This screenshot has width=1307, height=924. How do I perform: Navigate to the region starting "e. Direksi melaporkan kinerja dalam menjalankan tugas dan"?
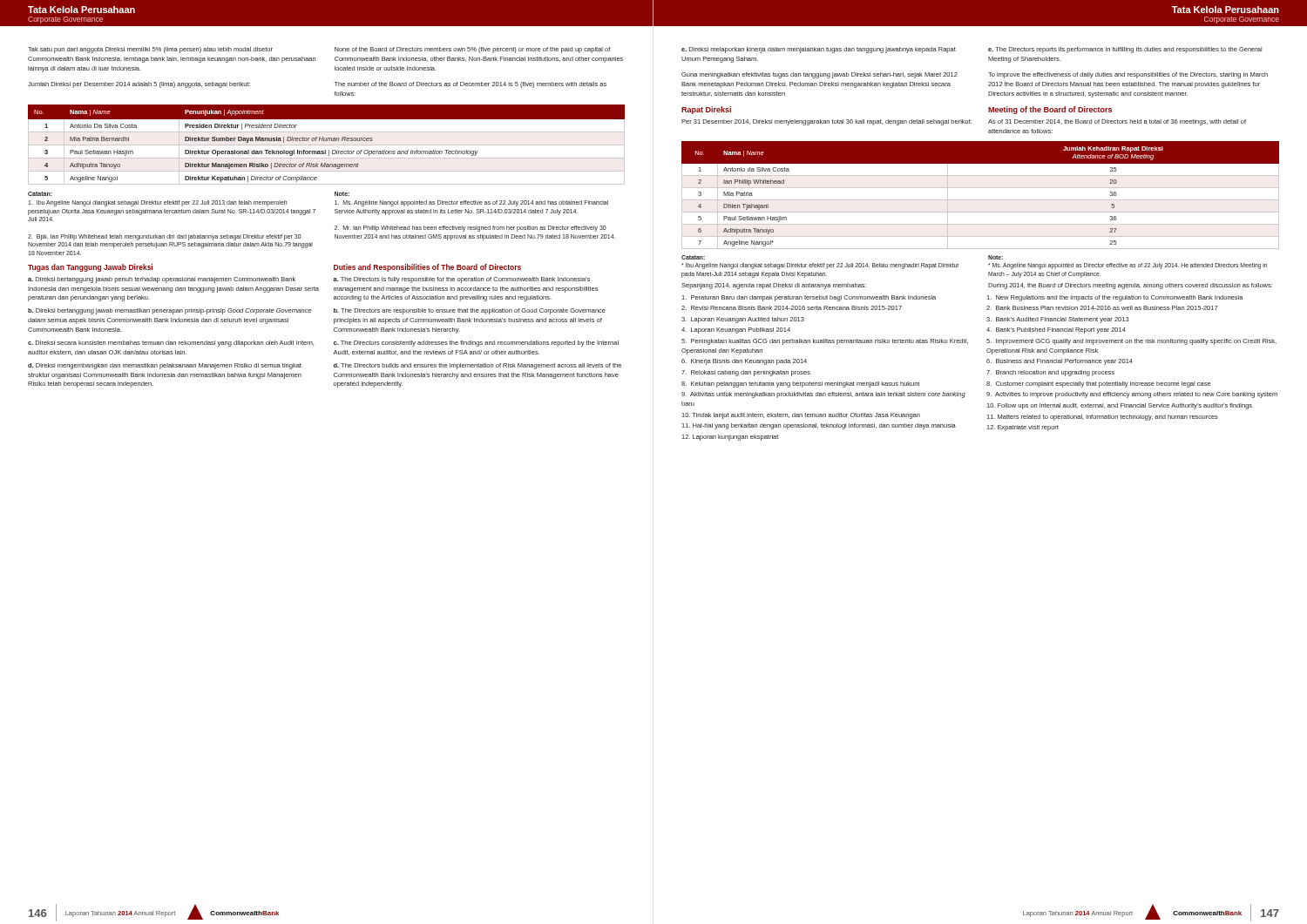click(819, 54)
